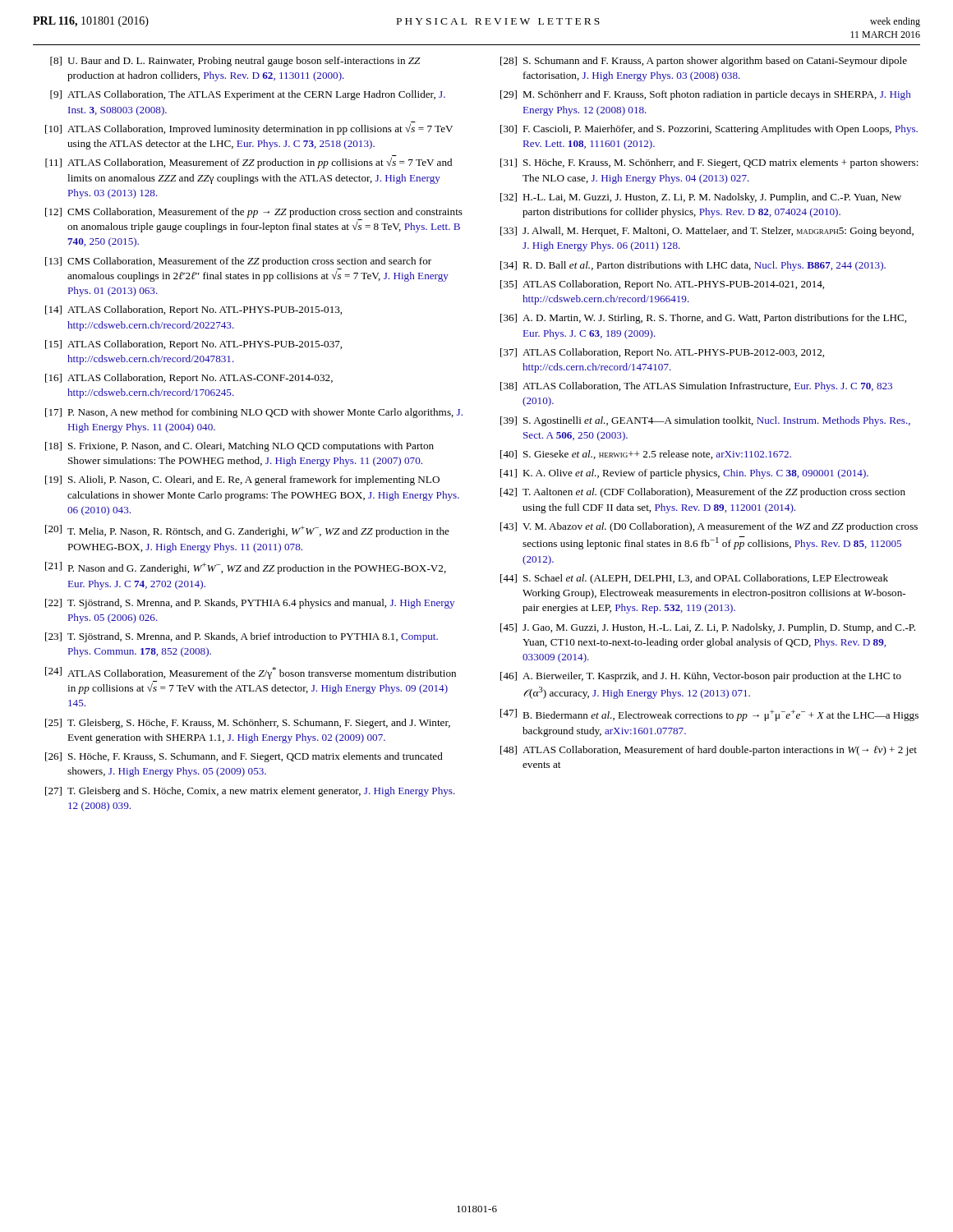The height and width of the screenshot is (1232, 953).
Task: Click on the list item that says "[38] ATLAS Collaboration, The ATLAS Simulation Infrastructure, Eur."
Action: point(704,394)
